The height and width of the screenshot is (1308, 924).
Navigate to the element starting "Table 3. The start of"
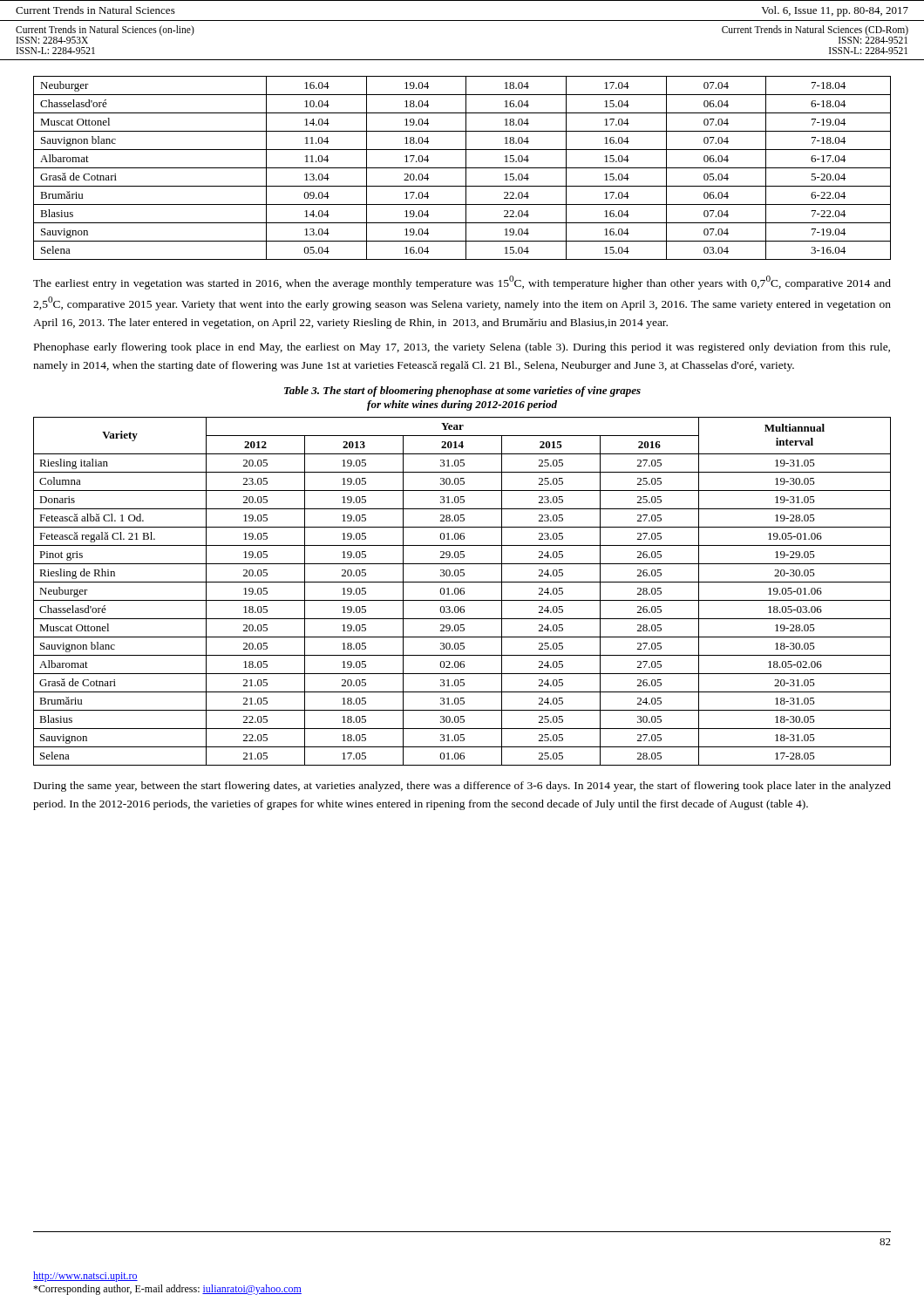pyautogui.click(x=462, y=397)
